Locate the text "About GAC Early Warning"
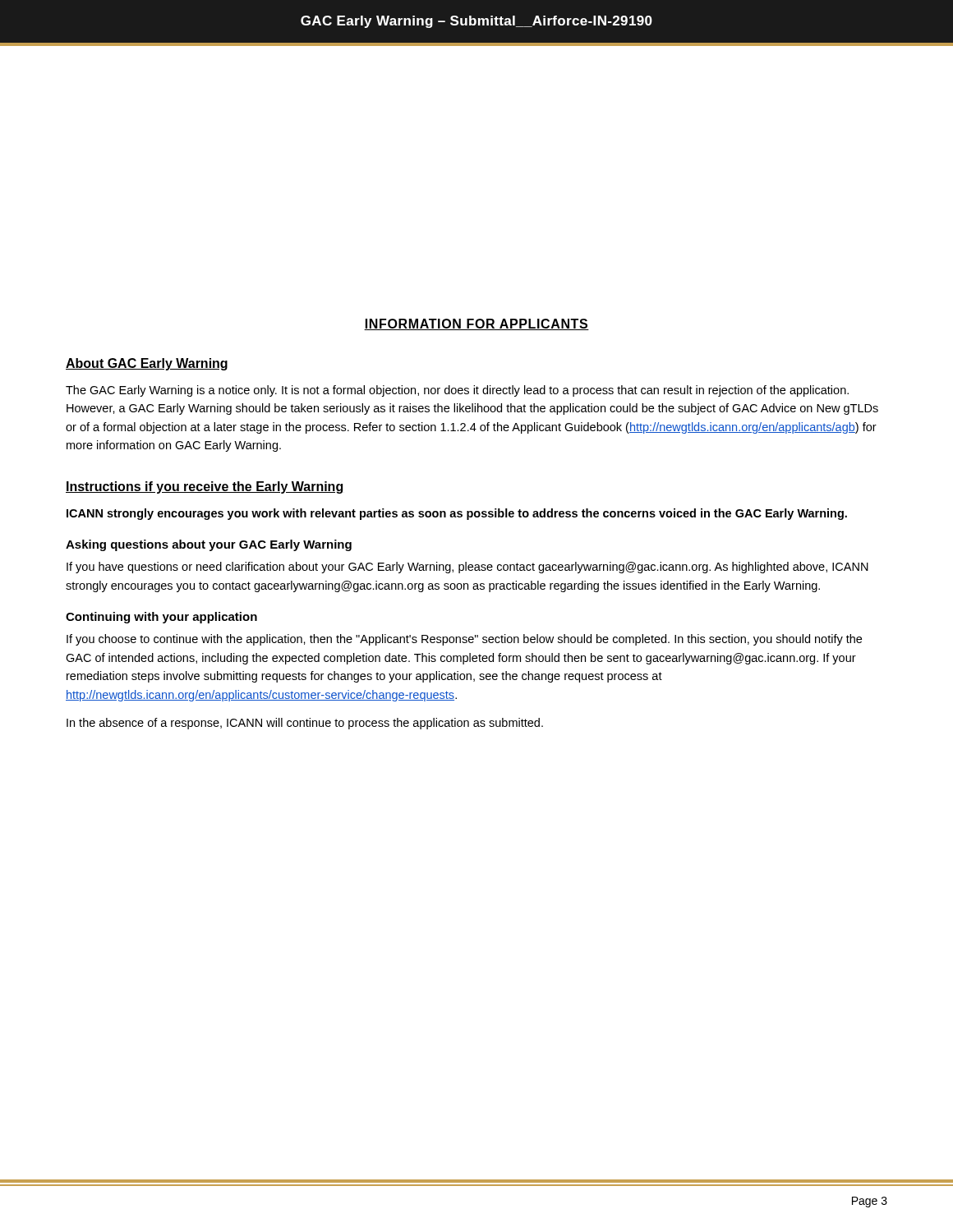953x1232 pixels. pyautogui.click(x=147, y=363)
